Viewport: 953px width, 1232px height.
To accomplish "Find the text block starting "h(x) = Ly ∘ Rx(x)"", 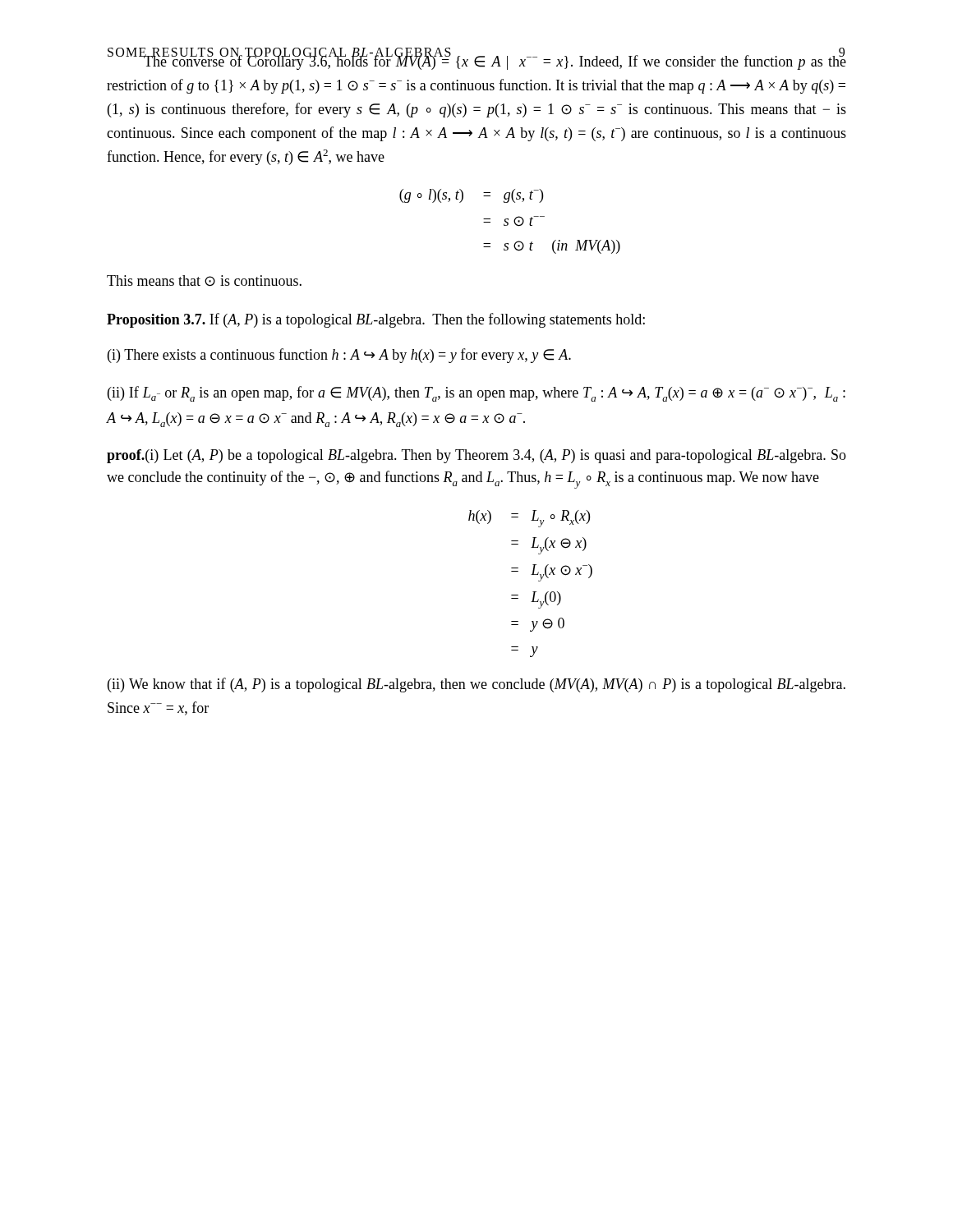I will 529,519.
